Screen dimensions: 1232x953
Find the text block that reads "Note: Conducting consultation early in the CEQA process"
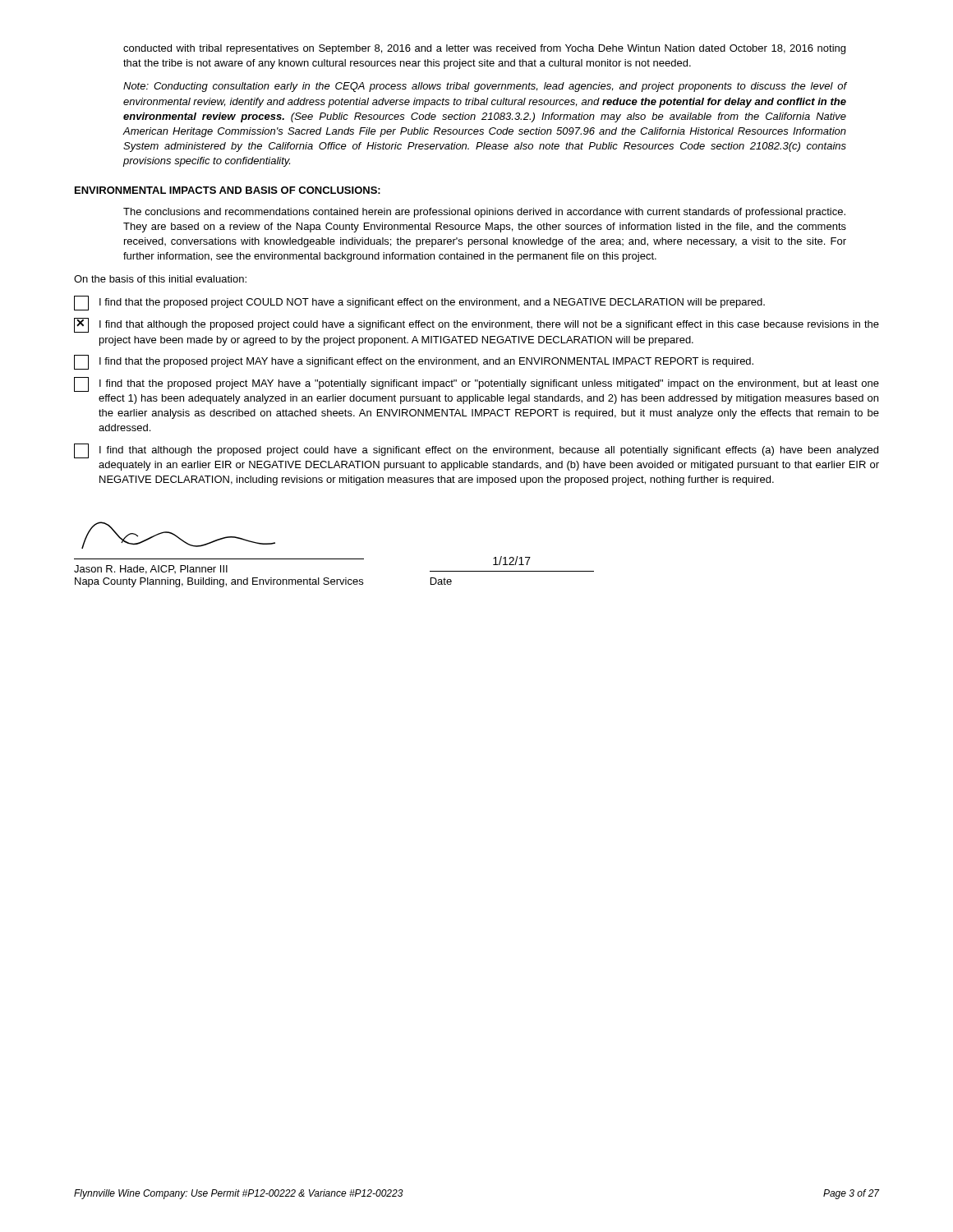[485, 124]
